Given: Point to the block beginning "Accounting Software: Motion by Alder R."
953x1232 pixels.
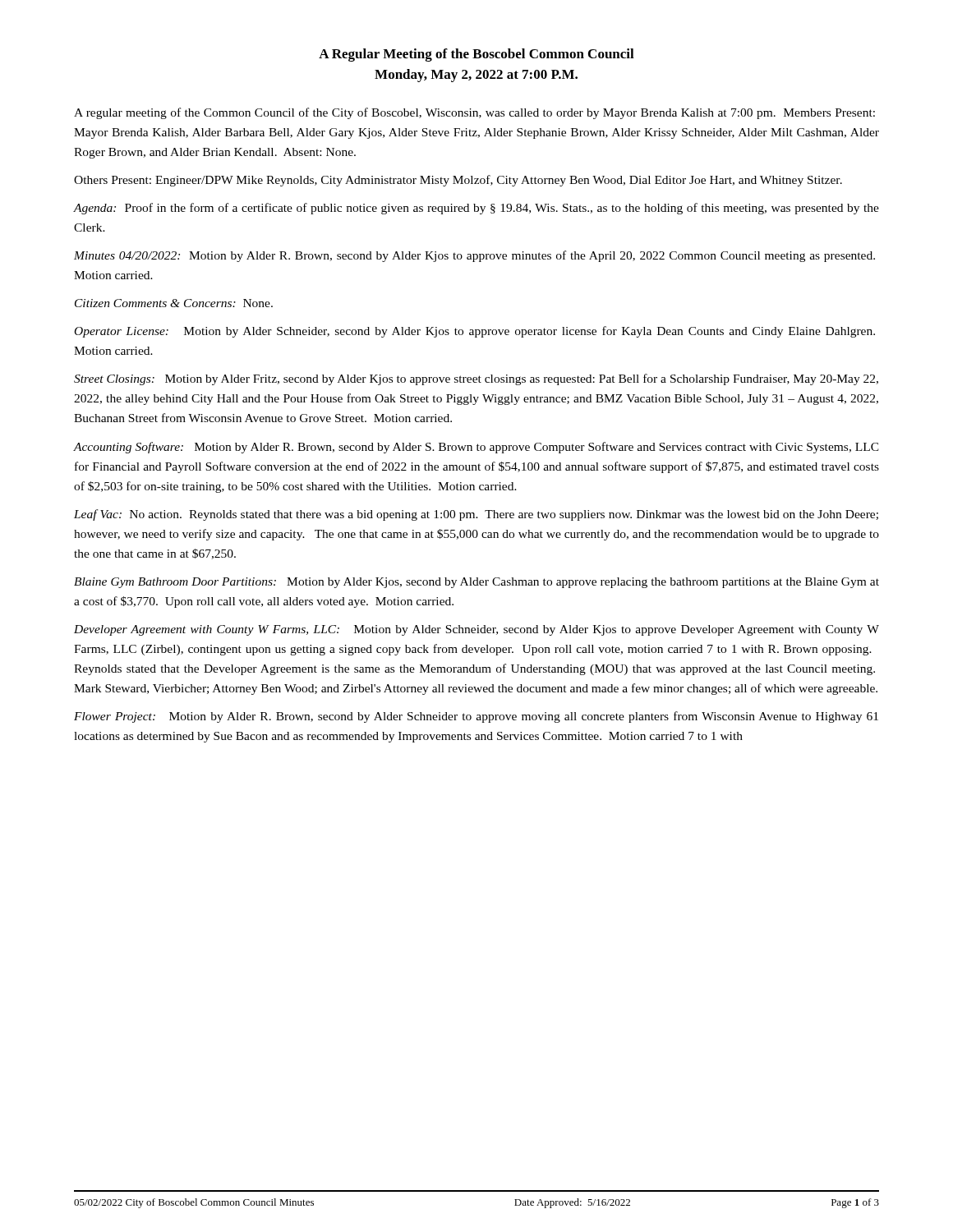Looking at the screenshot, I should pos(476,466).
